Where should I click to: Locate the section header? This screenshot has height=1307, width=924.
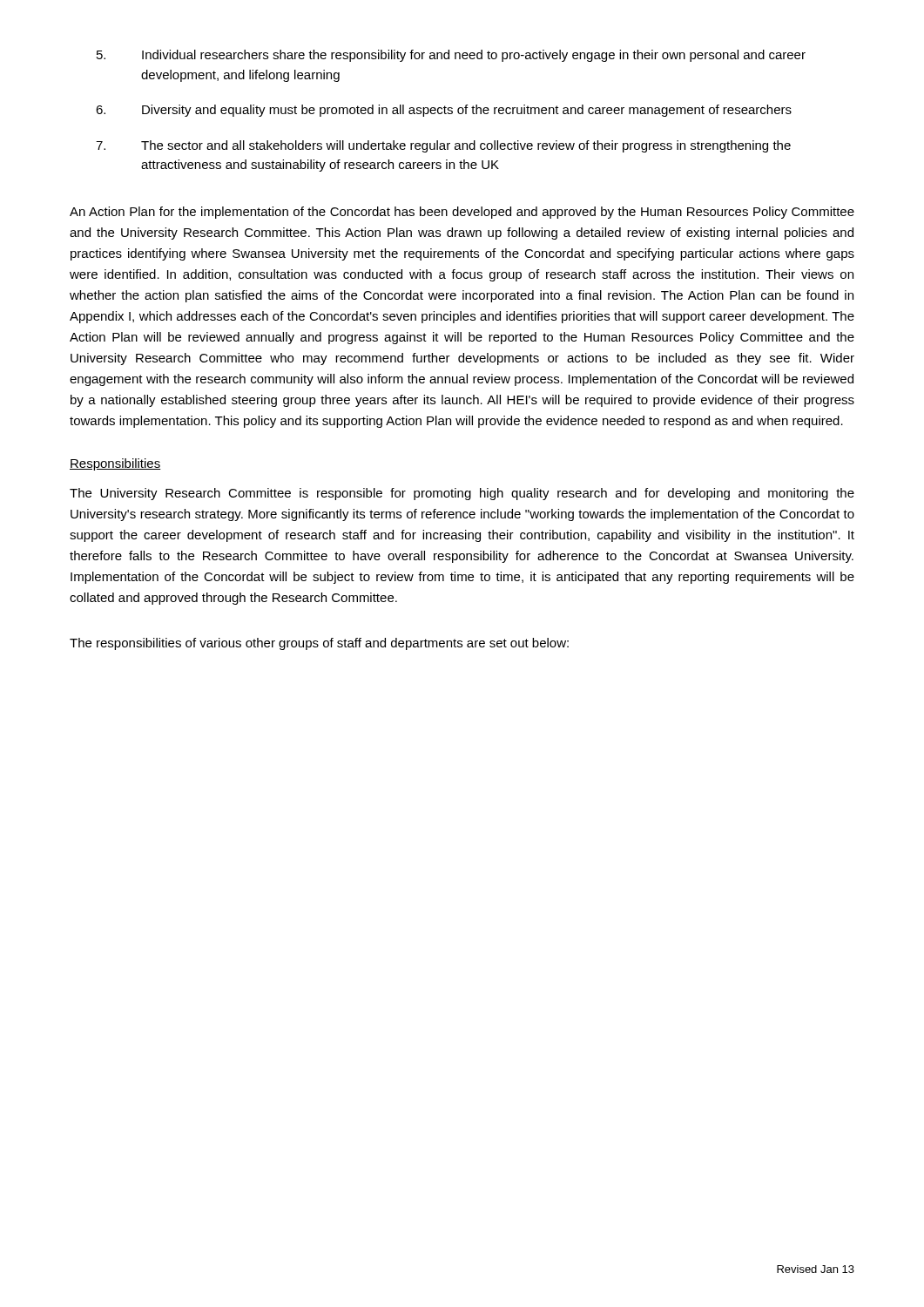tap(115, 463)
